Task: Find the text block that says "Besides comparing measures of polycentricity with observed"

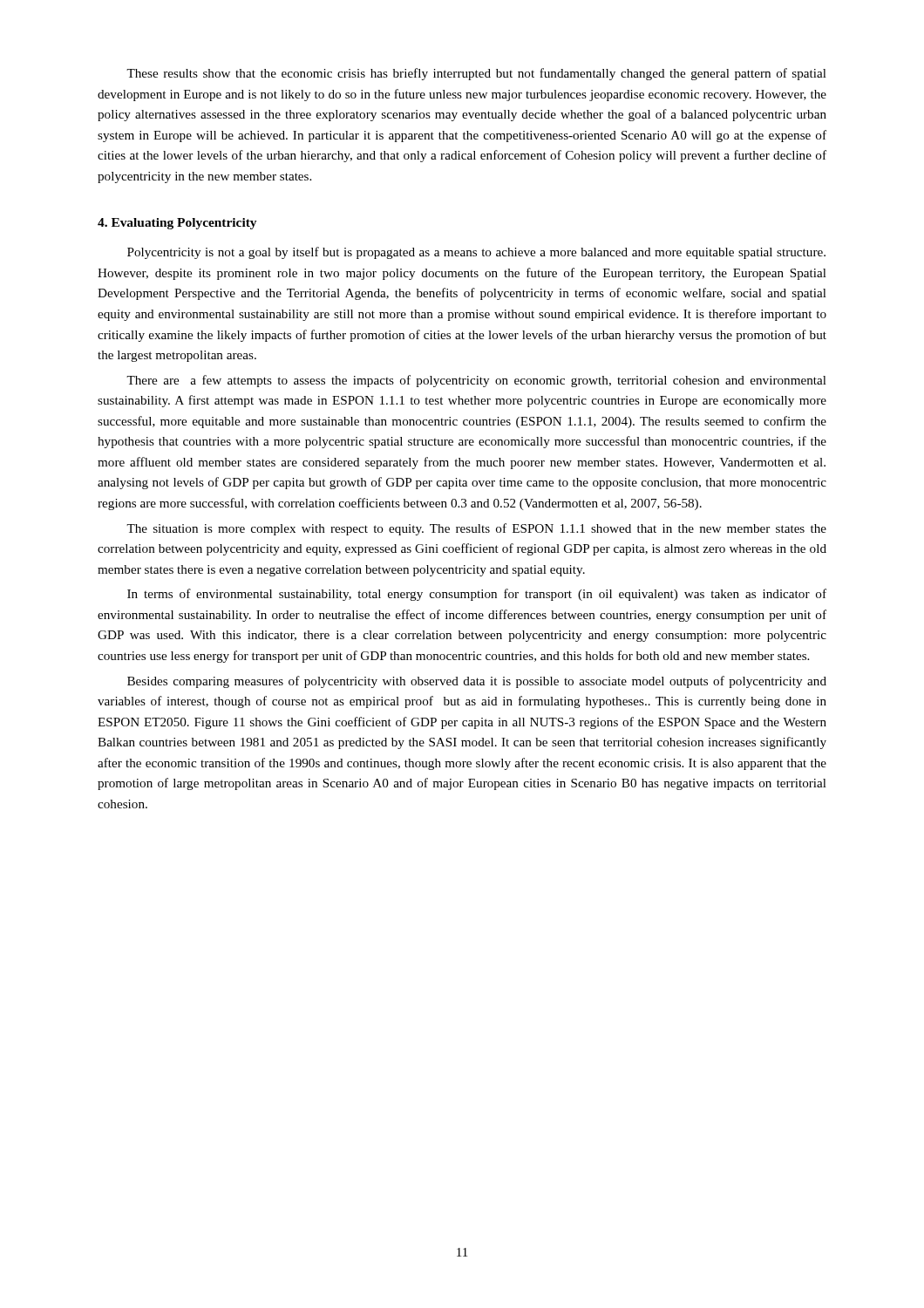Action: (462, 742)
